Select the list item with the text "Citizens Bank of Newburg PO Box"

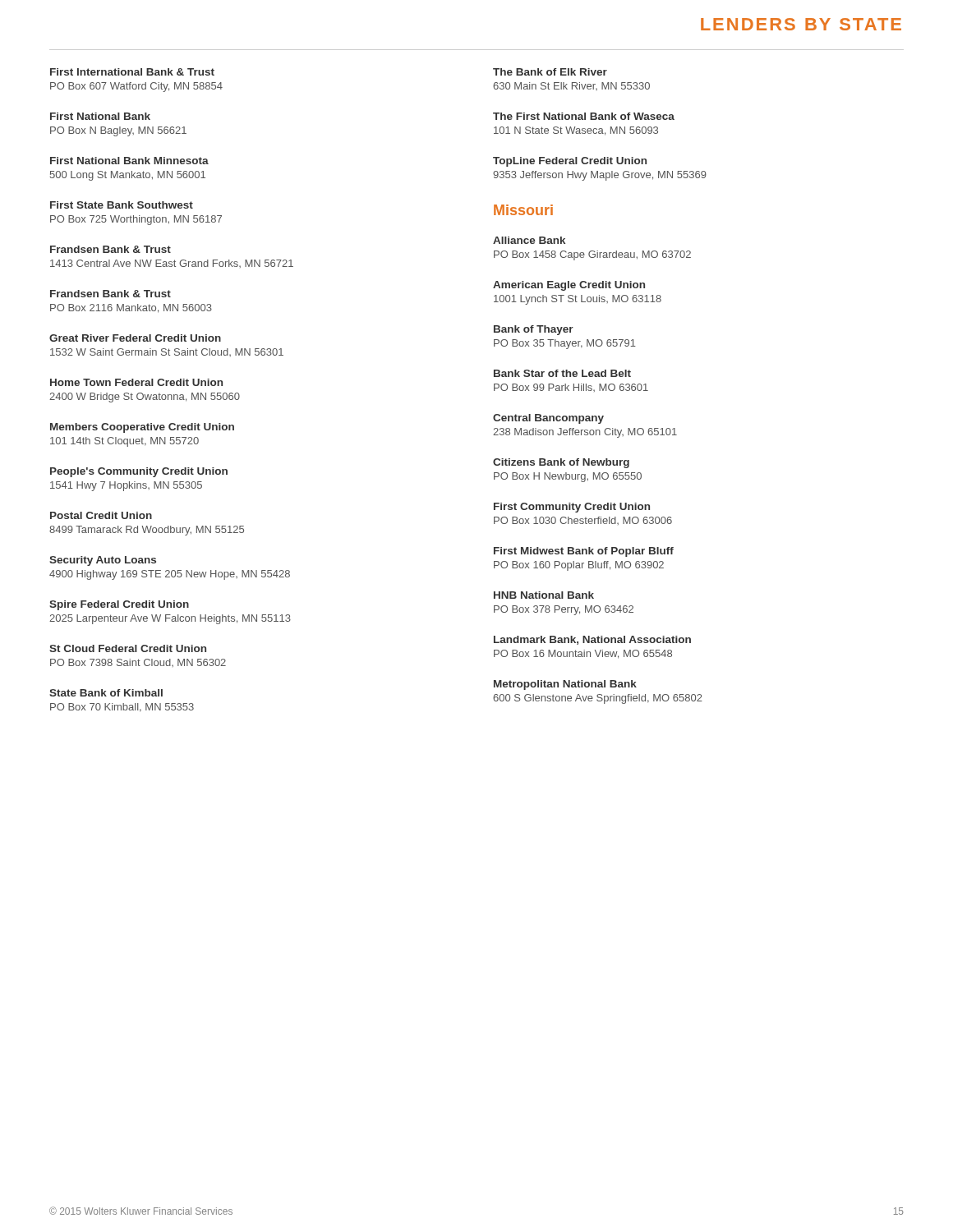[561, 463]
